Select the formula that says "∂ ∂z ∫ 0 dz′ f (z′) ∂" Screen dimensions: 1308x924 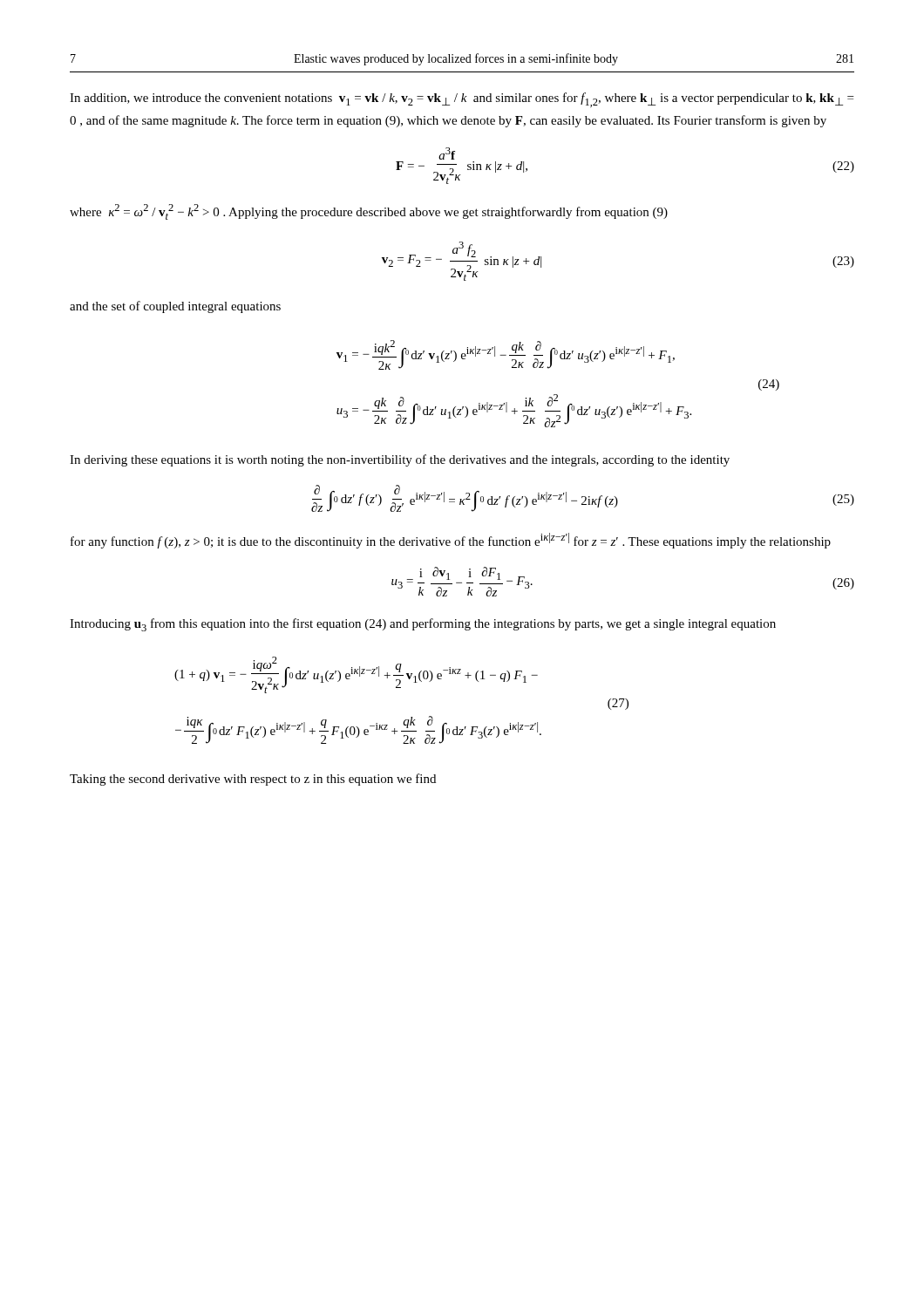tap(462, 499)
